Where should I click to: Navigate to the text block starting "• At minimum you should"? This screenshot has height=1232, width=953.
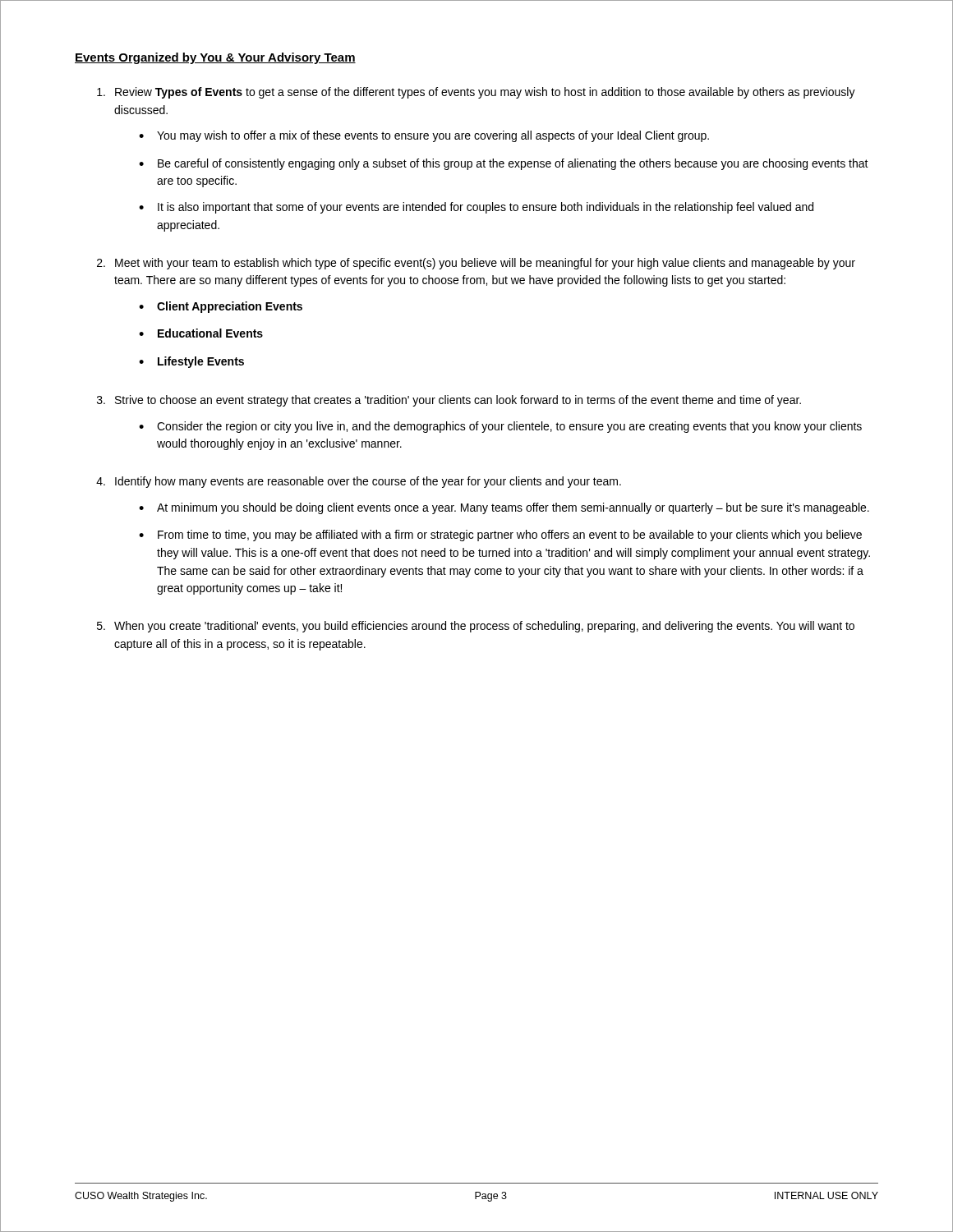pos(509,509)
